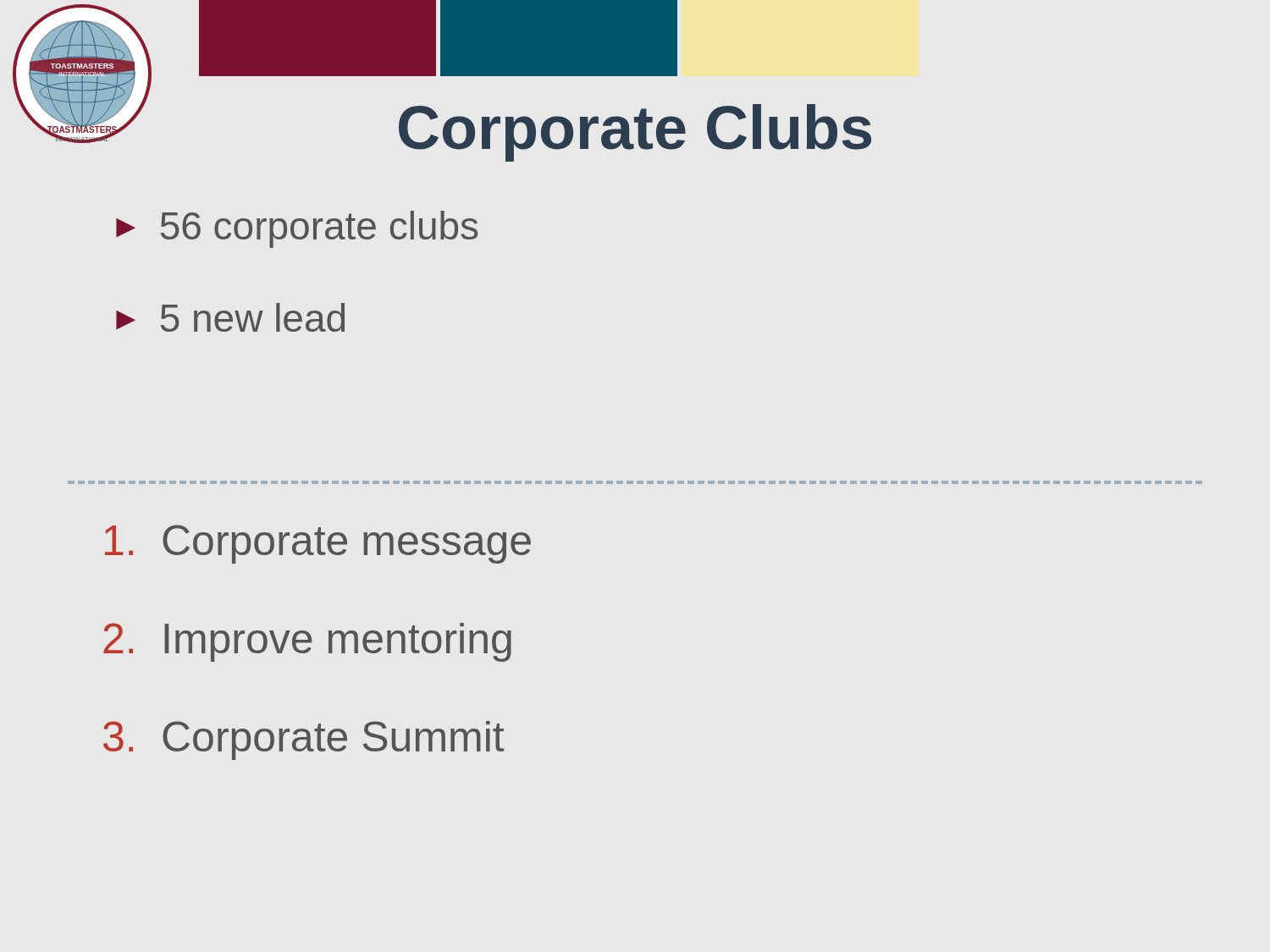This screenshot has height=952, width=1270.
Task: Click where it says "3. Corporate Summit"
Action: coord(303,737)
